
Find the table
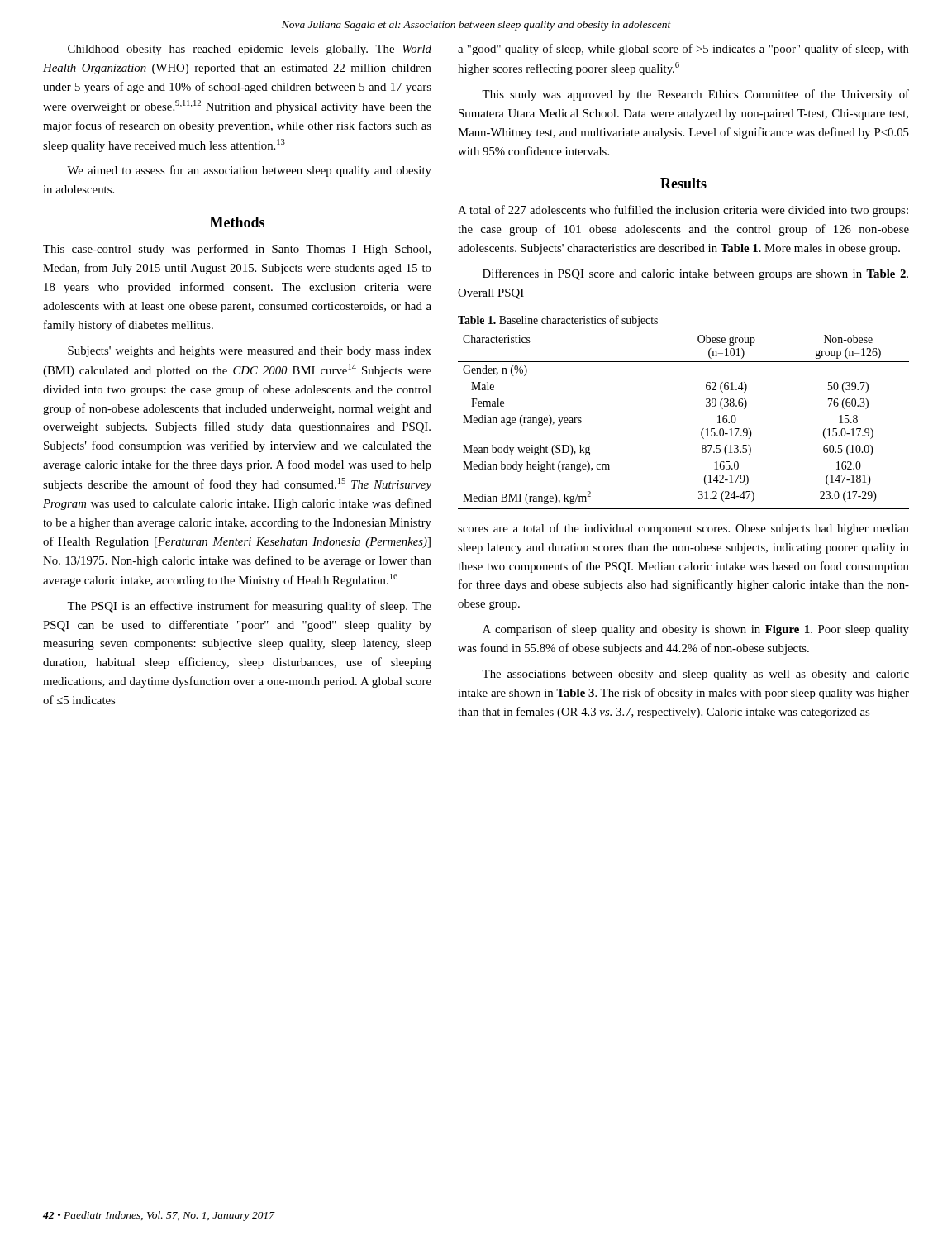tap(683, 420)
